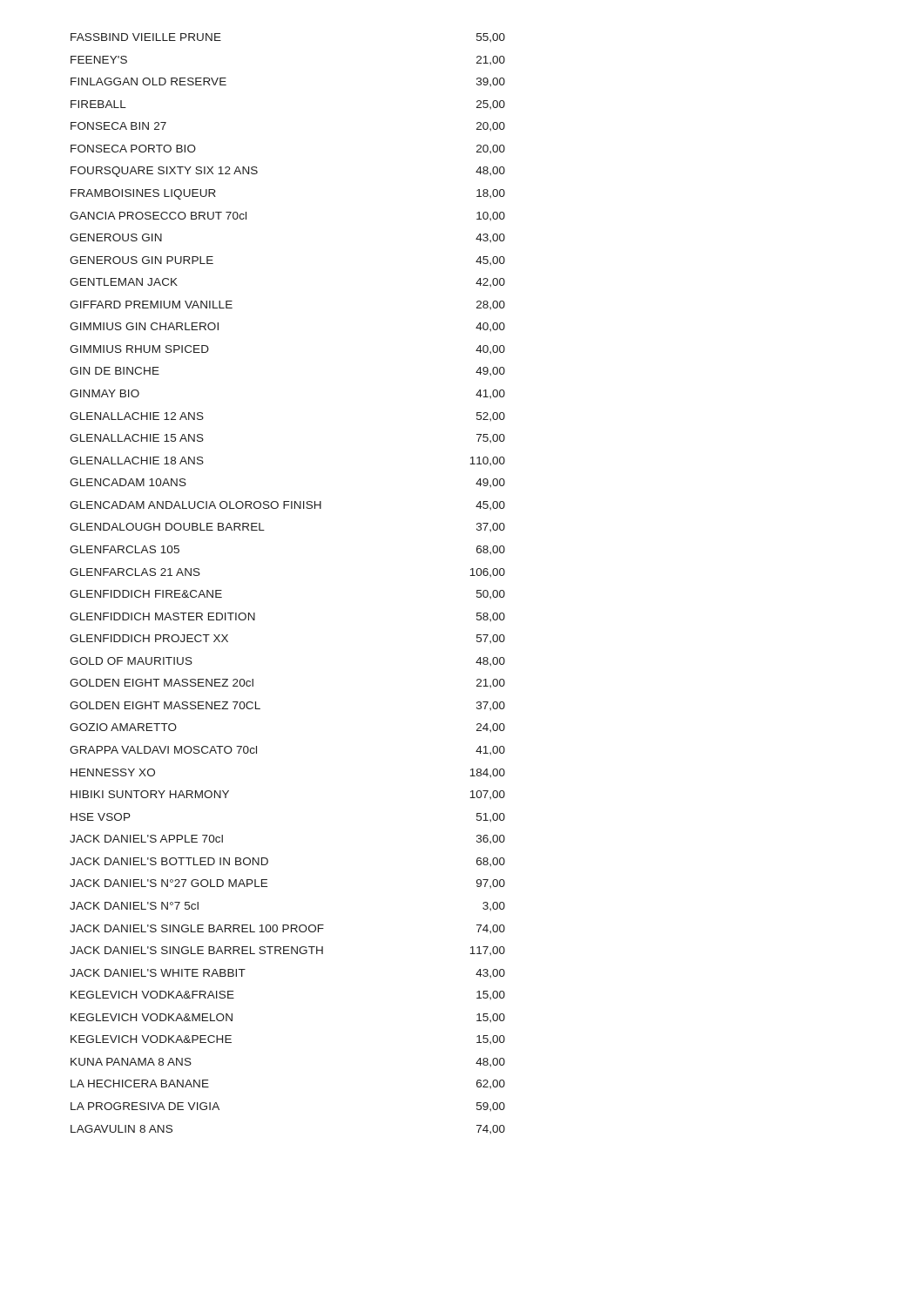
Task: Click on the text starting "GLENCADAM ANDALUCIA OLOROSO FINISH 45,00"
Action: point(287,505)
